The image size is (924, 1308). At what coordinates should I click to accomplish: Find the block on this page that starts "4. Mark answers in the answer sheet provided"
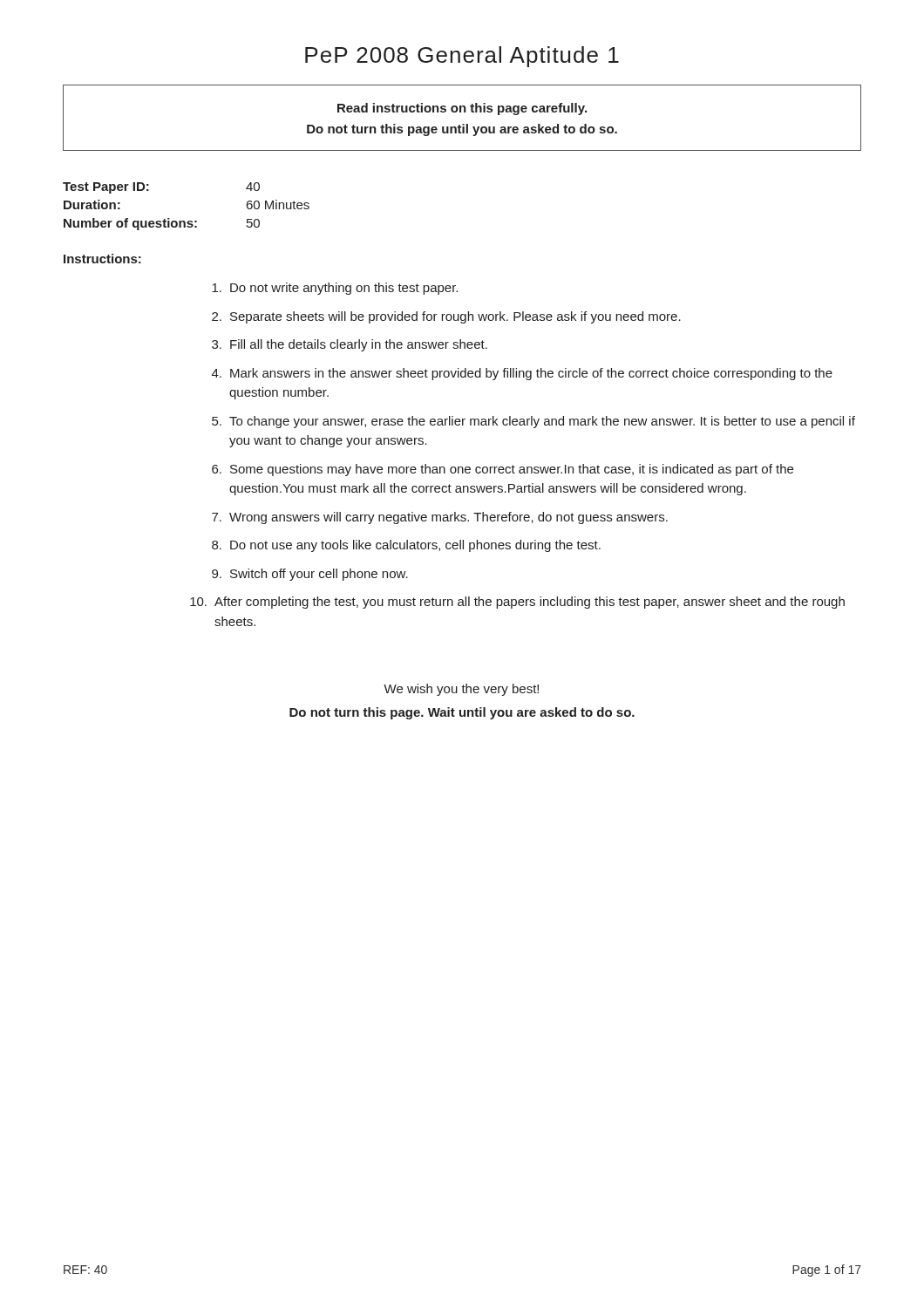click(x=530, y=383)
